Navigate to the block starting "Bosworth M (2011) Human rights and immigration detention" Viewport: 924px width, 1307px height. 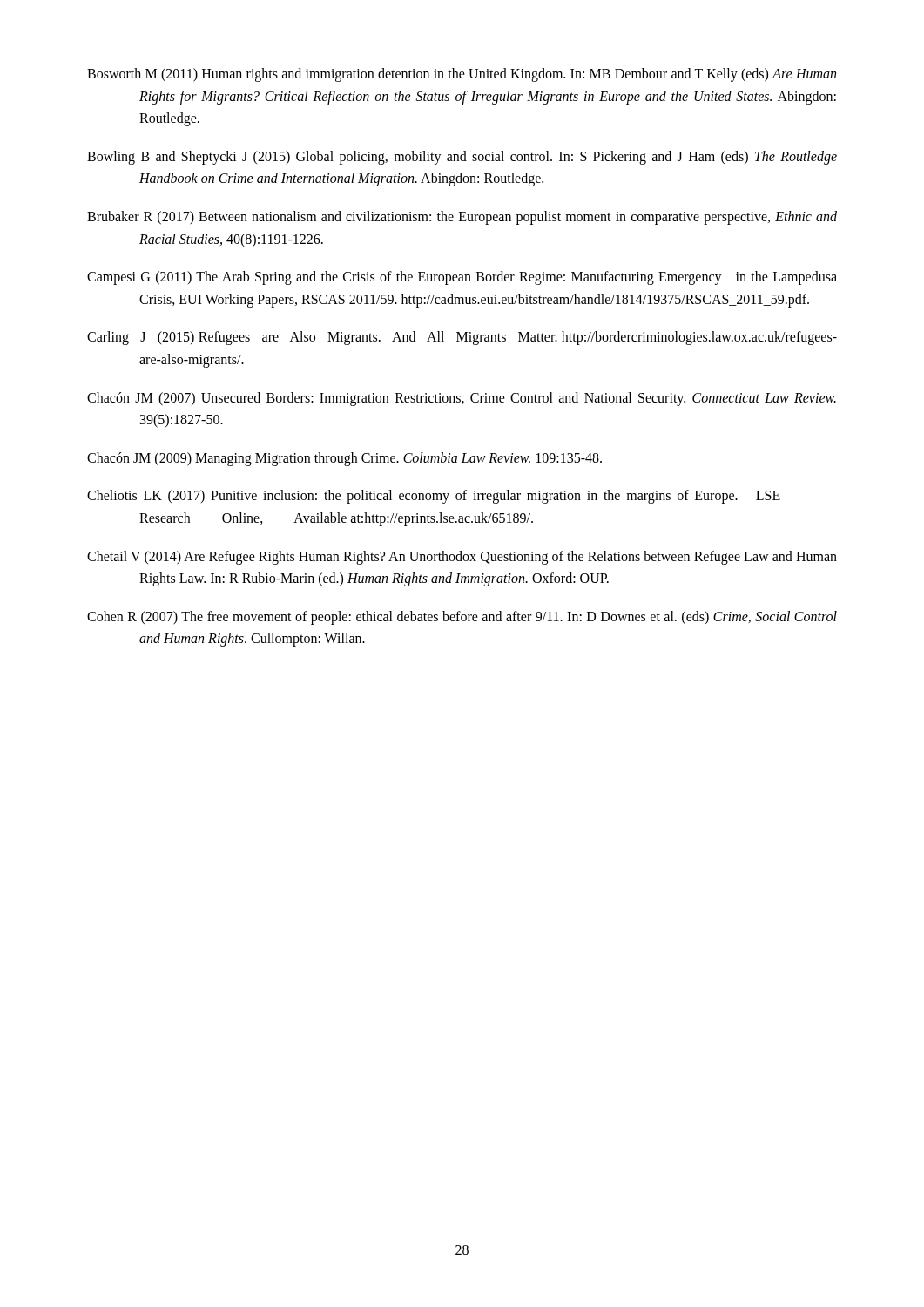click(462, 96)
